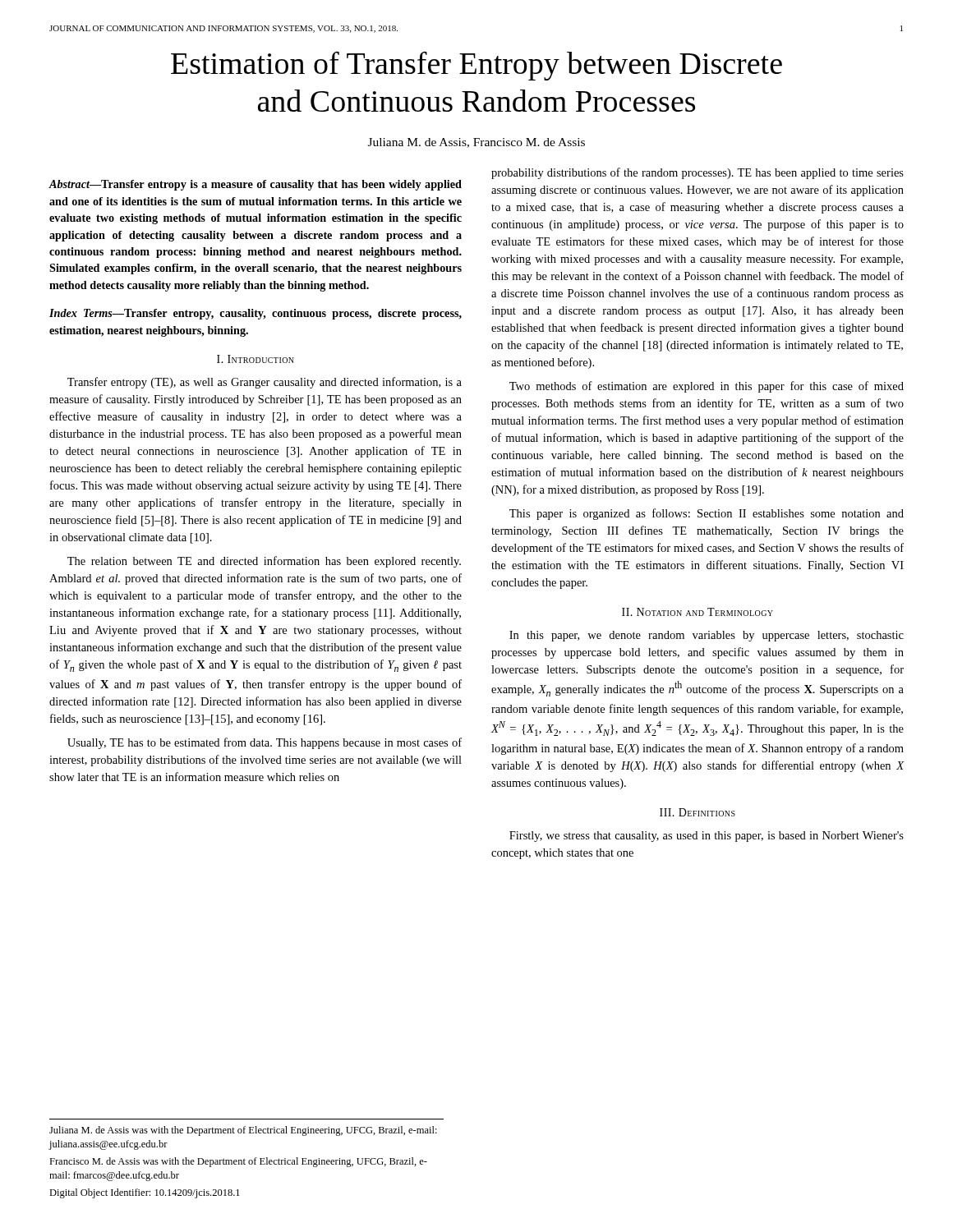Navigate to the text starting "Firstly, we stress"
This screenshot has width=953, height=1232.
698,844
